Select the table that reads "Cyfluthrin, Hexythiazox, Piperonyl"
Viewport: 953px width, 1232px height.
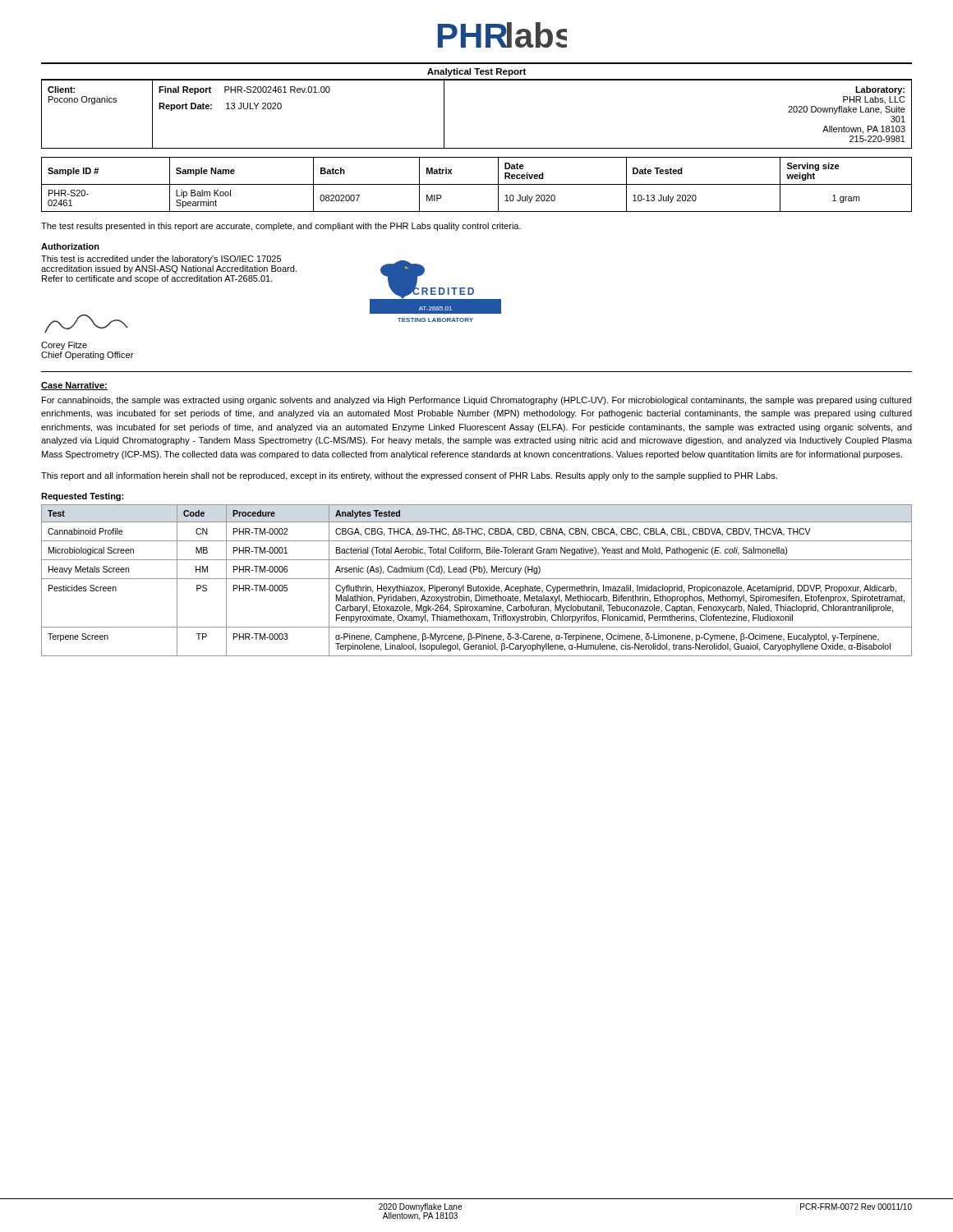coord(476,580)
